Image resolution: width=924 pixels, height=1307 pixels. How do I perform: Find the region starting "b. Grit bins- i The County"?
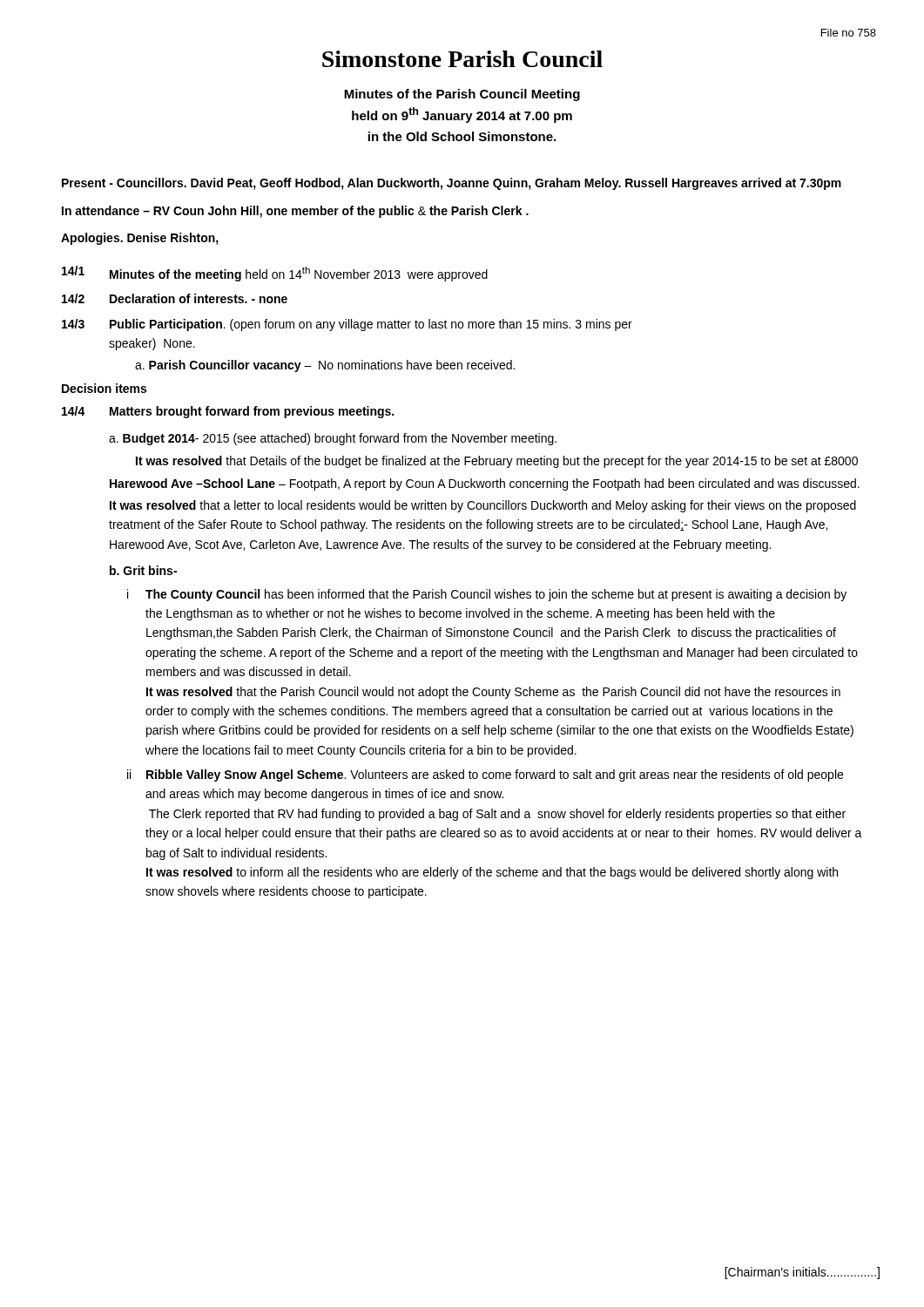click(486, 732)
